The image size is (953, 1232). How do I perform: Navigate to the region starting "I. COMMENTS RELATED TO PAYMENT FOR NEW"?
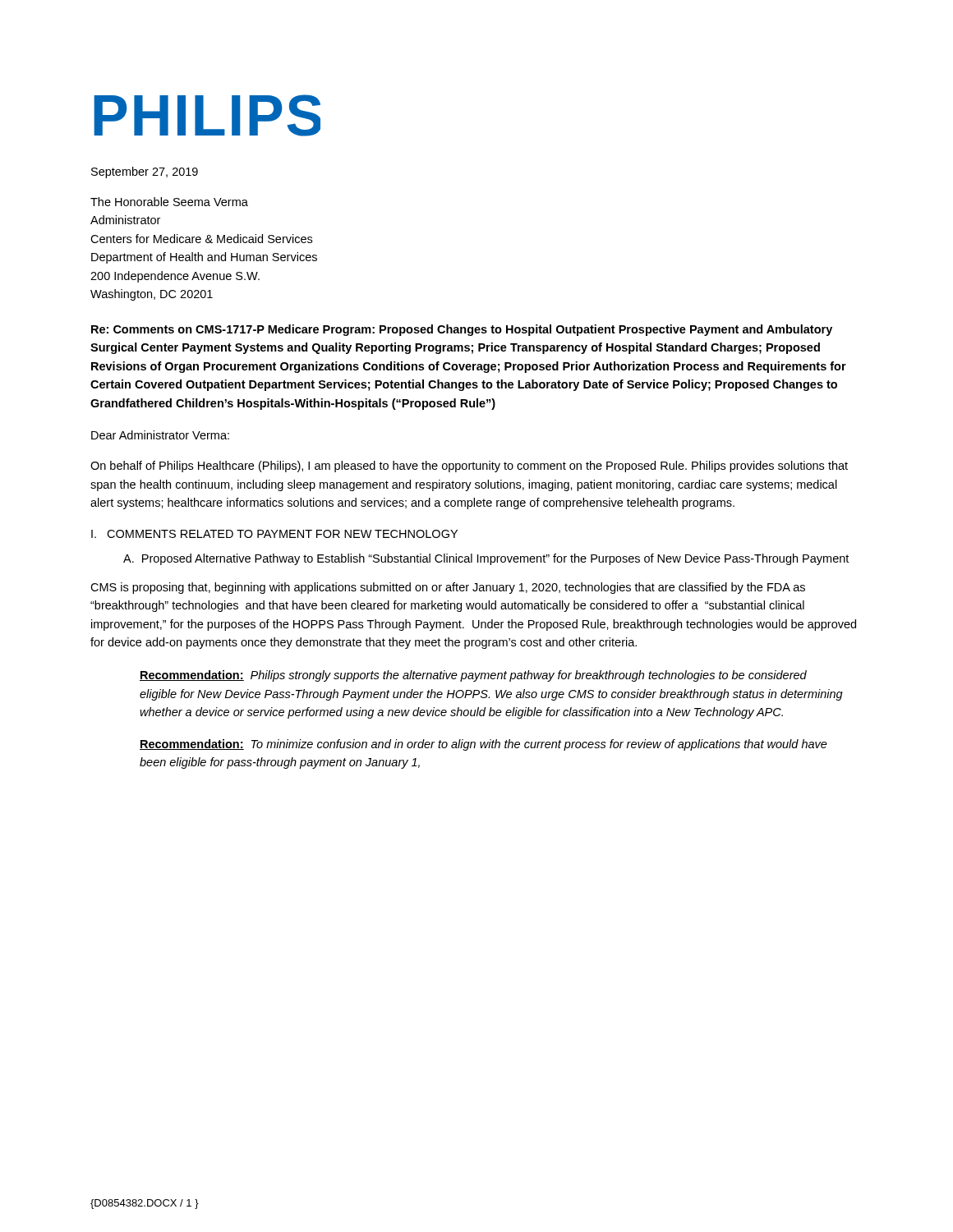(x=274, y=534)
